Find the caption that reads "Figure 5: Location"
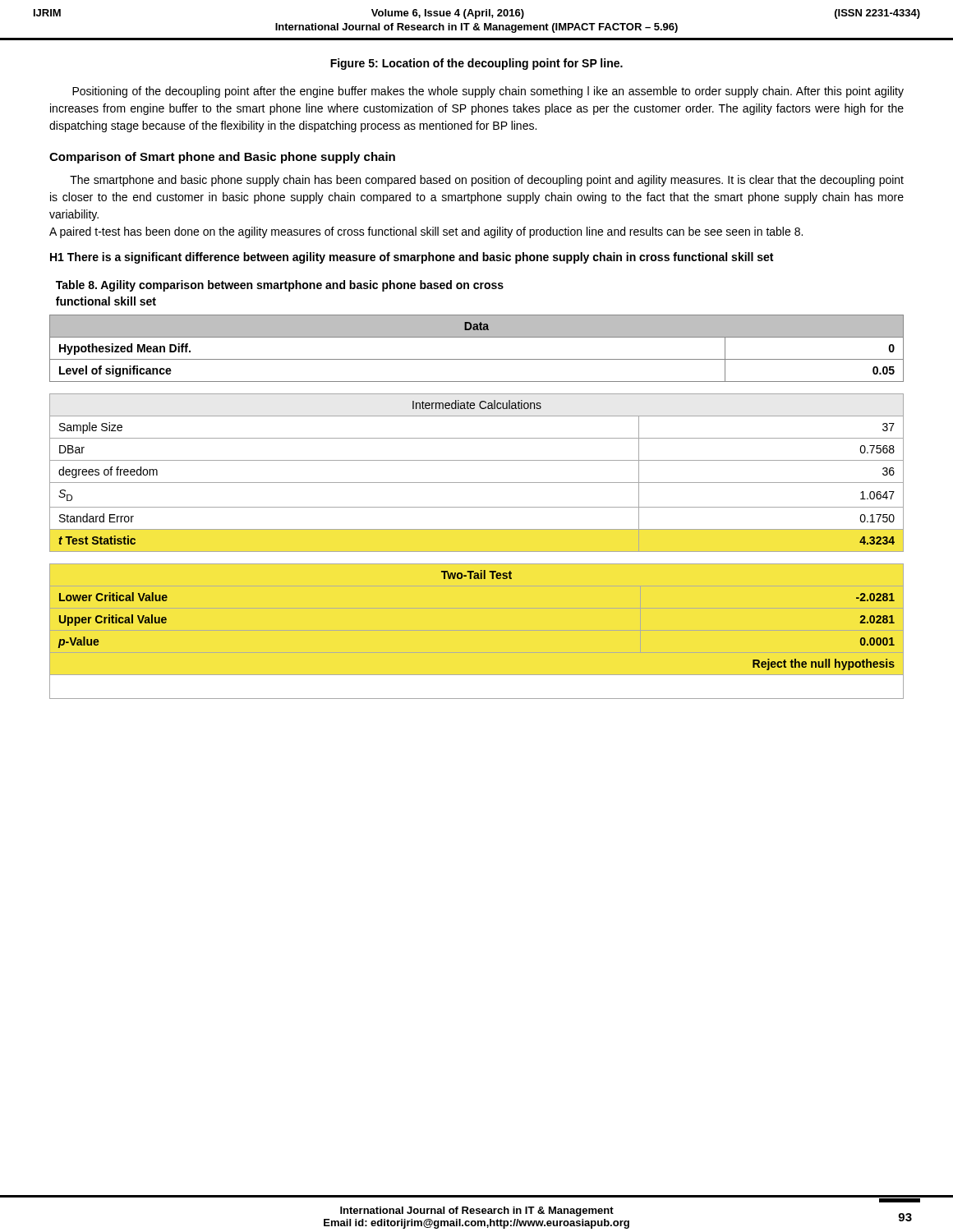This screenshot has height=1232, width=953. pyautogui.click(x=476, y=63)
